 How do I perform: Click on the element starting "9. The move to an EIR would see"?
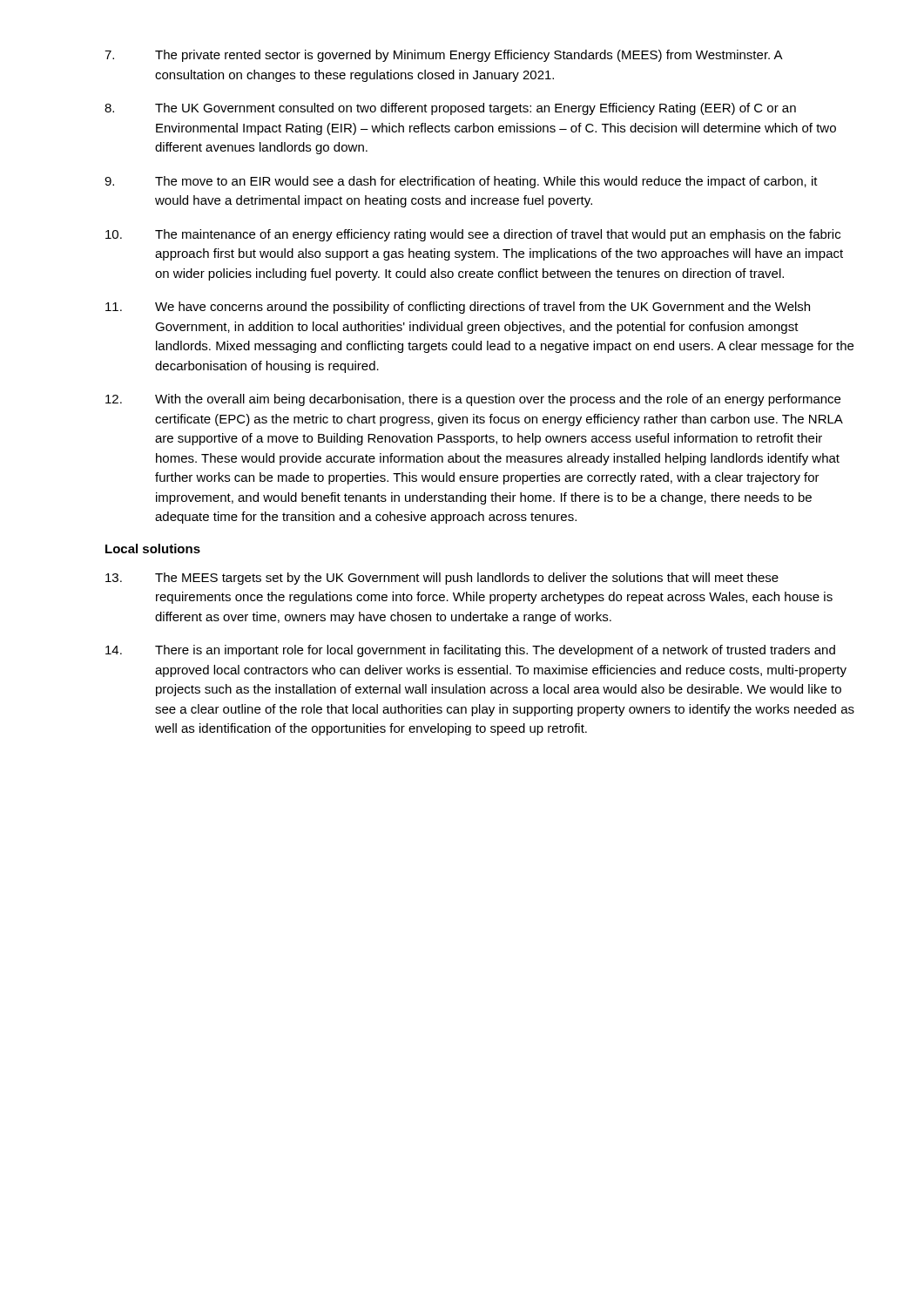(479, 191)
